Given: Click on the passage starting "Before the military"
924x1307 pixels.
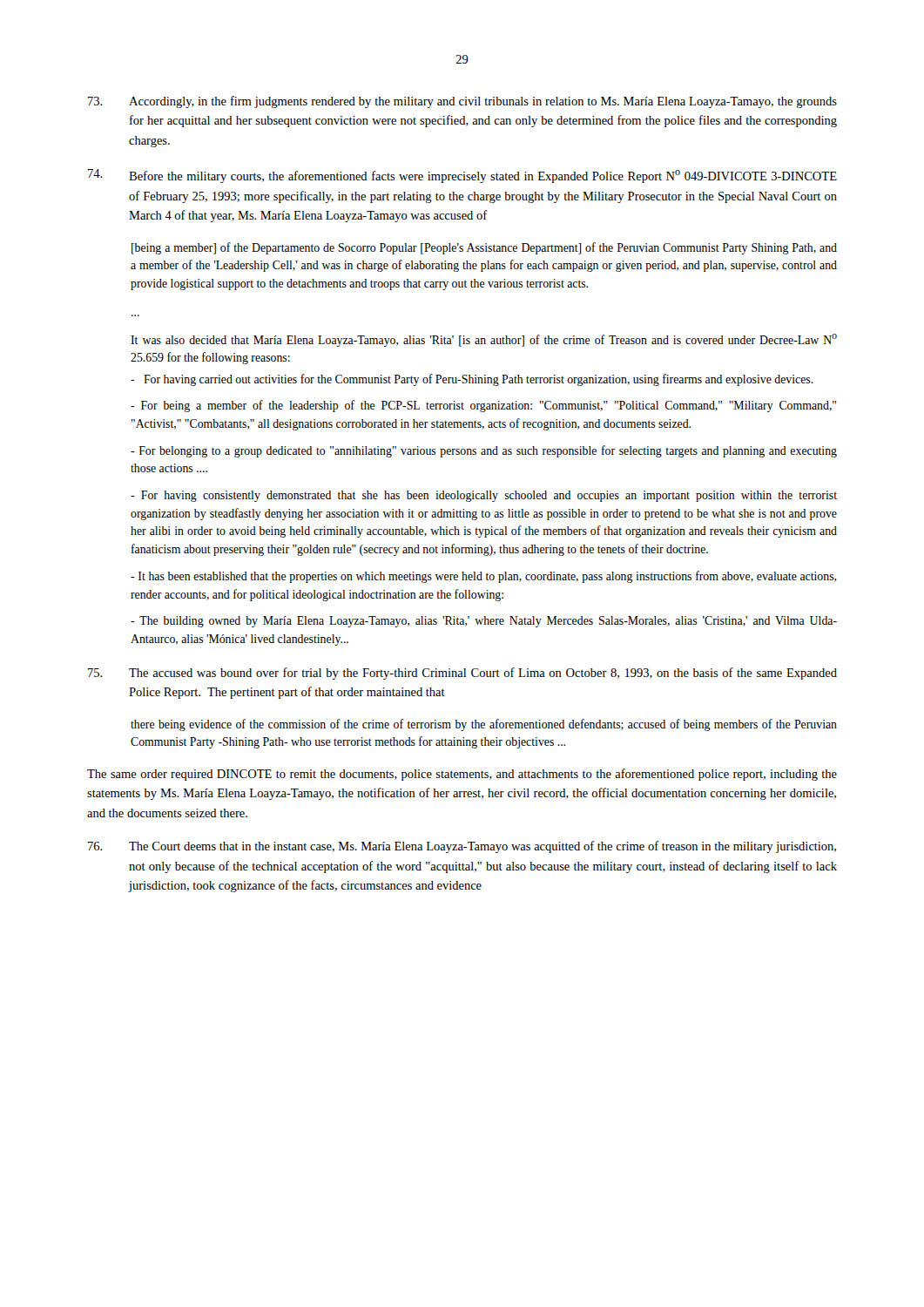Looking at the screenshot, I should coord(462,195).
